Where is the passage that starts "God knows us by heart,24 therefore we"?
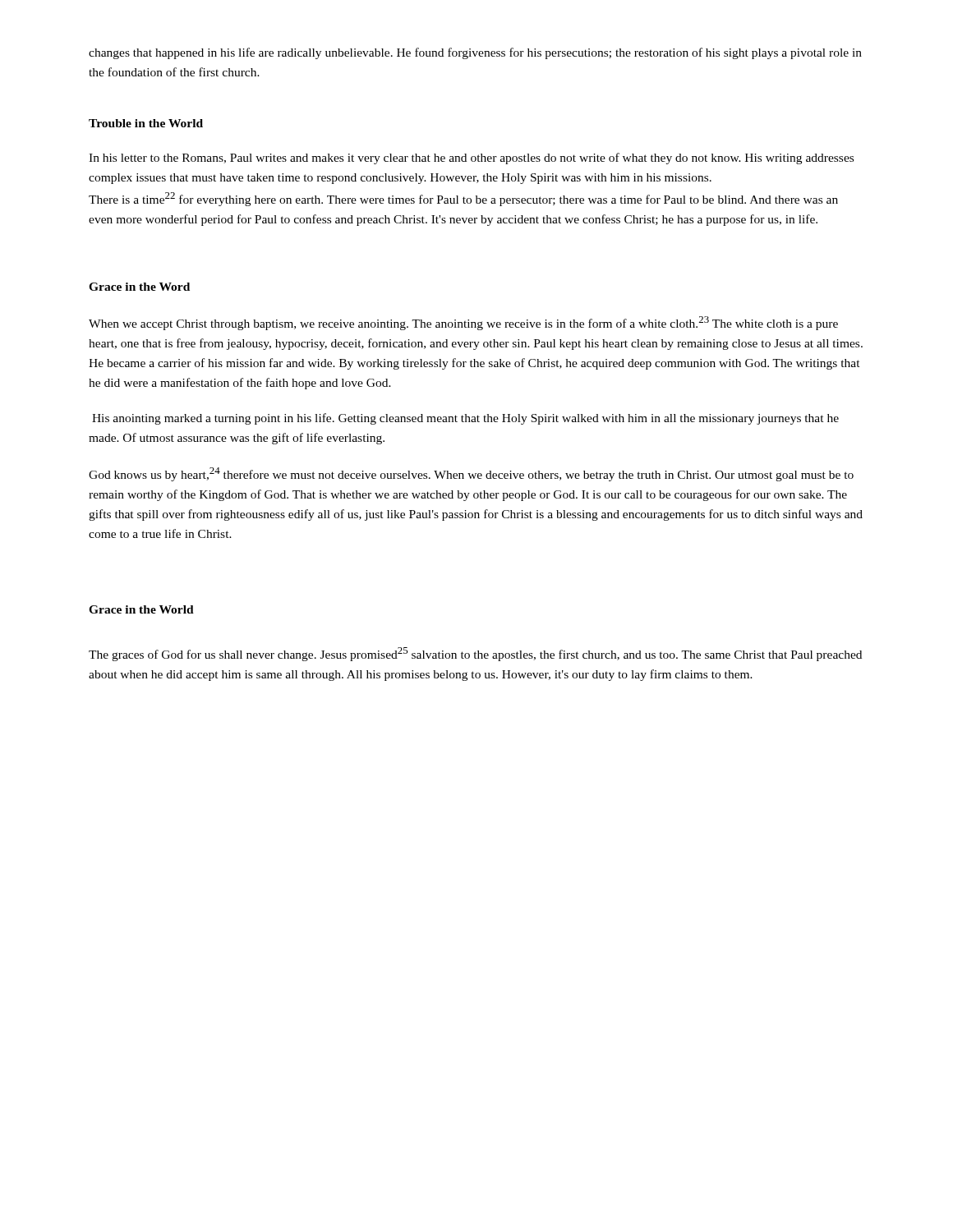This screenshot has height=1232, width=953. point(476,502)
